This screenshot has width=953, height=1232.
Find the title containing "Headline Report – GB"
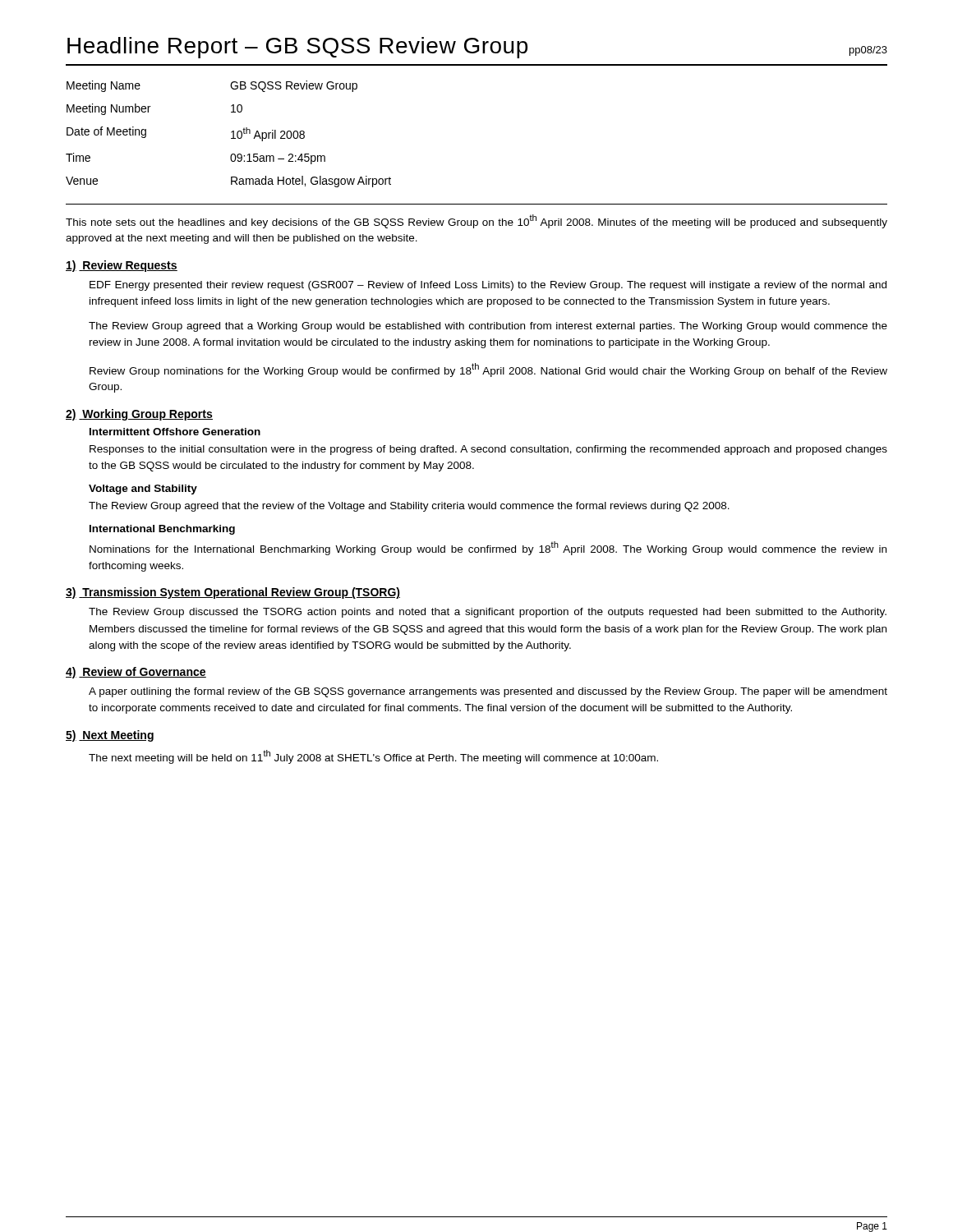tap(476, 46)
